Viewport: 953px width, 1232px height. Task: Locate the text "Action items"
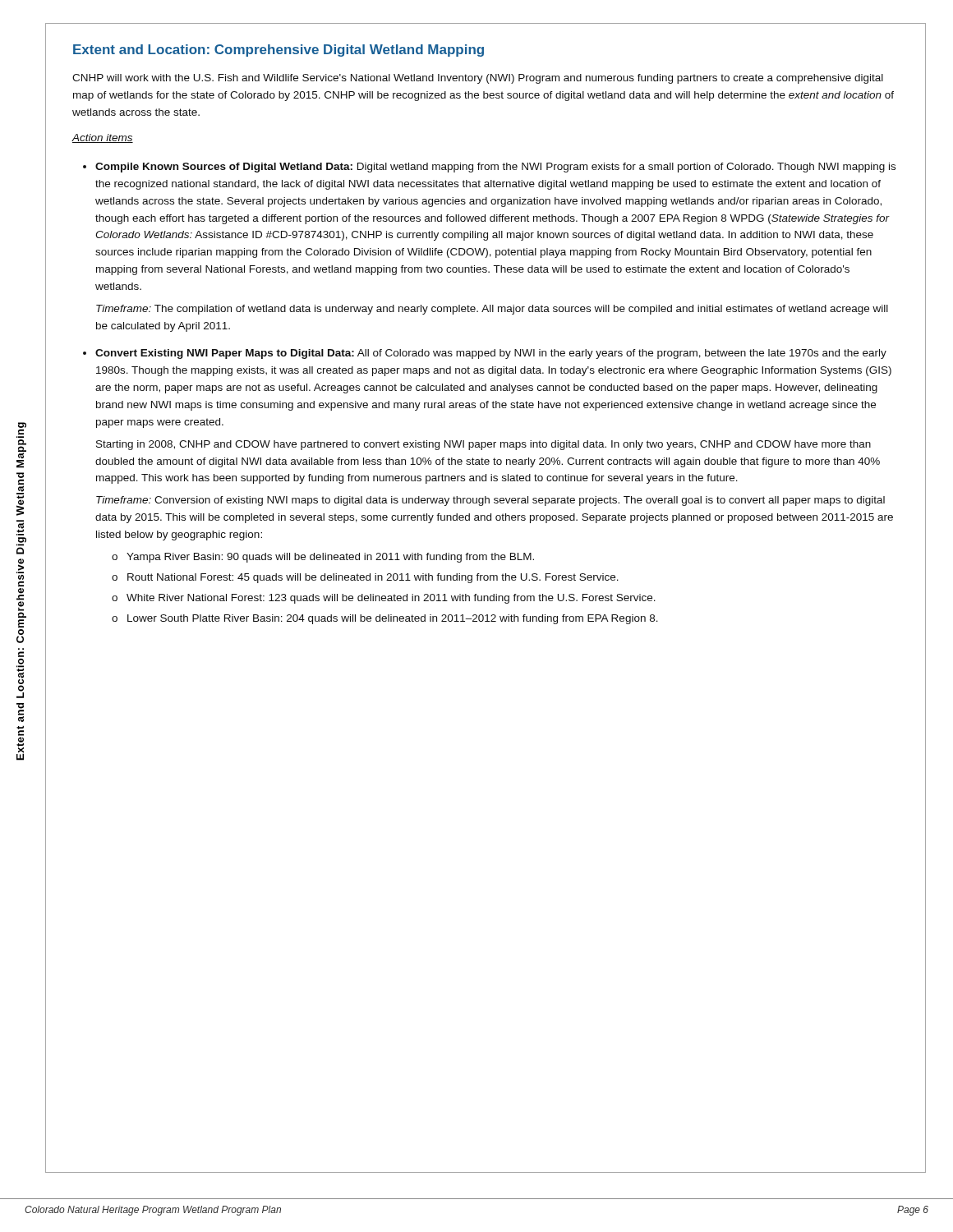(x=103, y=137)
